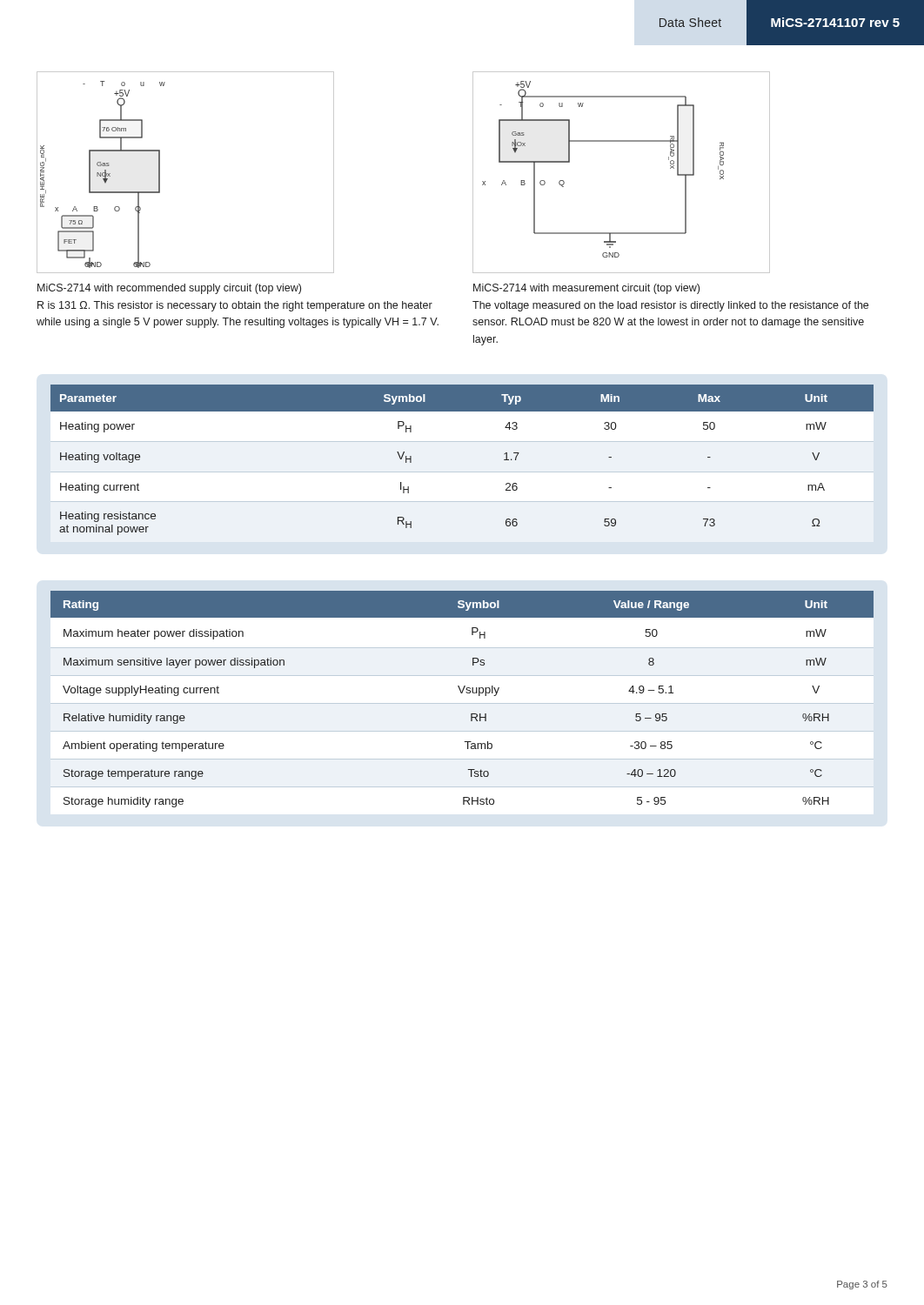Screen dimensions: 1305x924
Task: Find the table that mentions "Voltage supplyHeating current"
Action: coord(462,703)
